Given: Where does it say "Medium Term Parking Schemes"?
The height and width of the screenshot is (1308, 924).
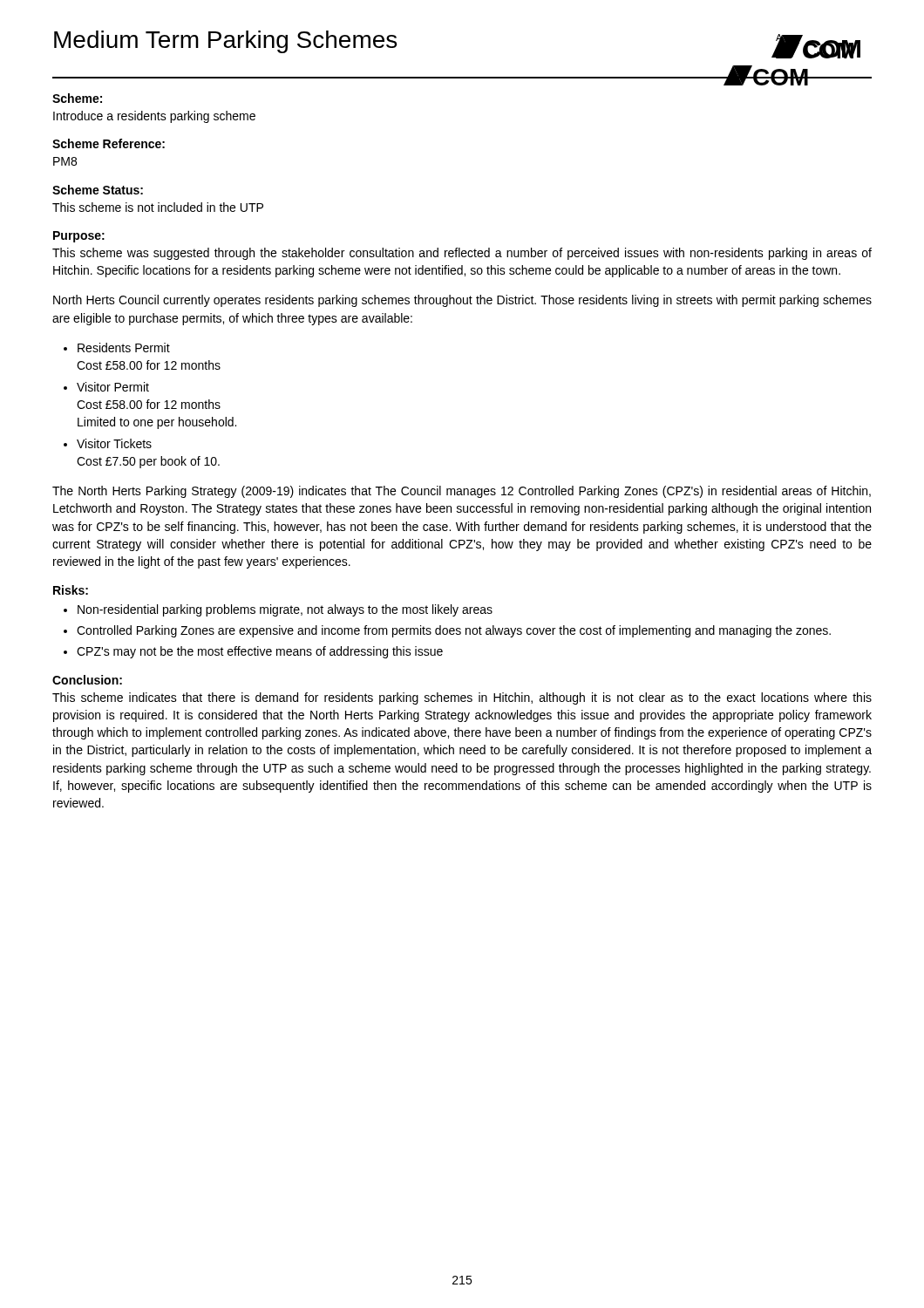Looking at the screenshot, I should (x=225, y=40).
